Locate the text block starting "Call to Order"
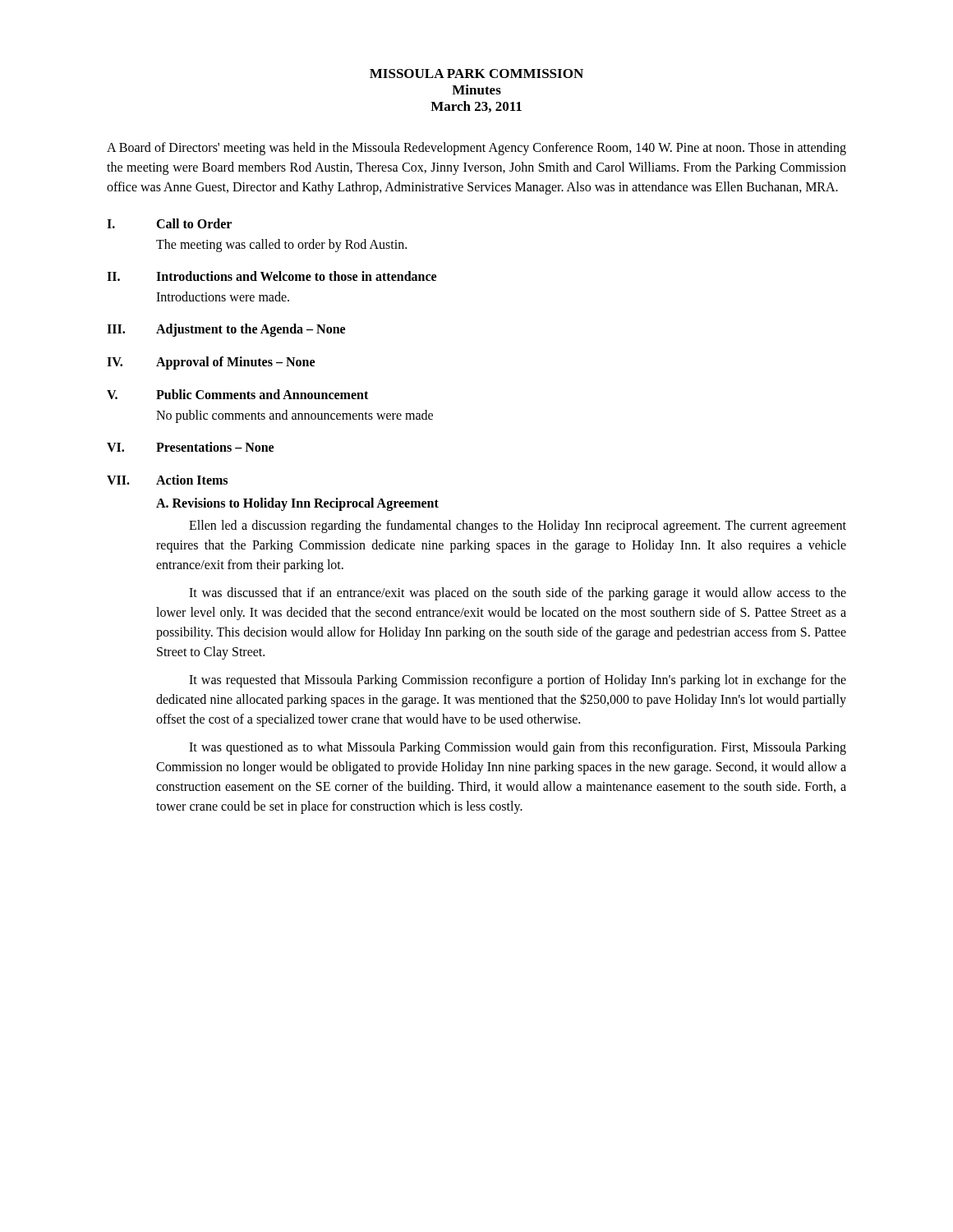 pyautogui.click(x=194, y=224)
